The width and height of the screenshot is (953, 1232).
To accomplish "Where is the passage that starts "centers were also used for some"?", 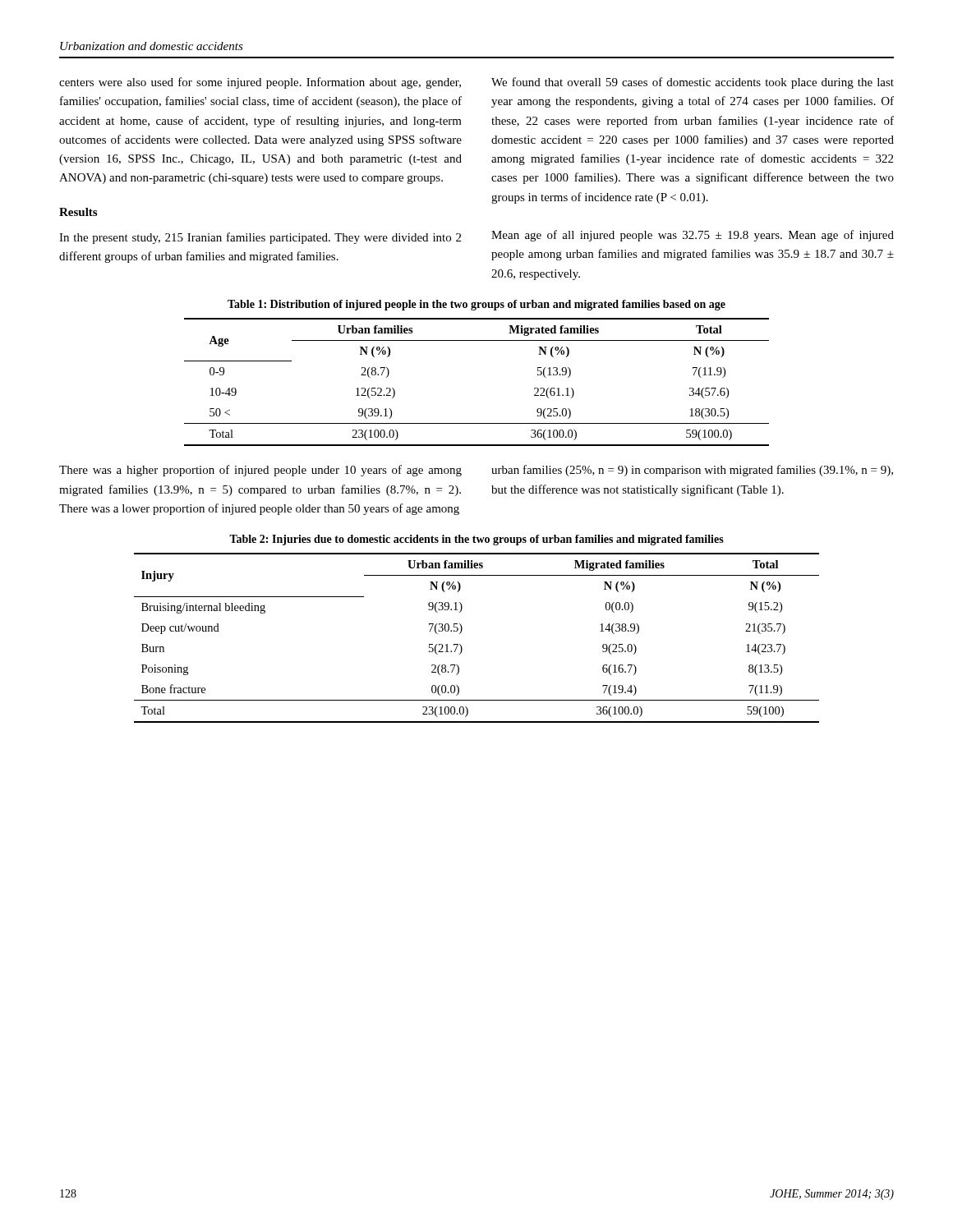I will tap(260, 130).
